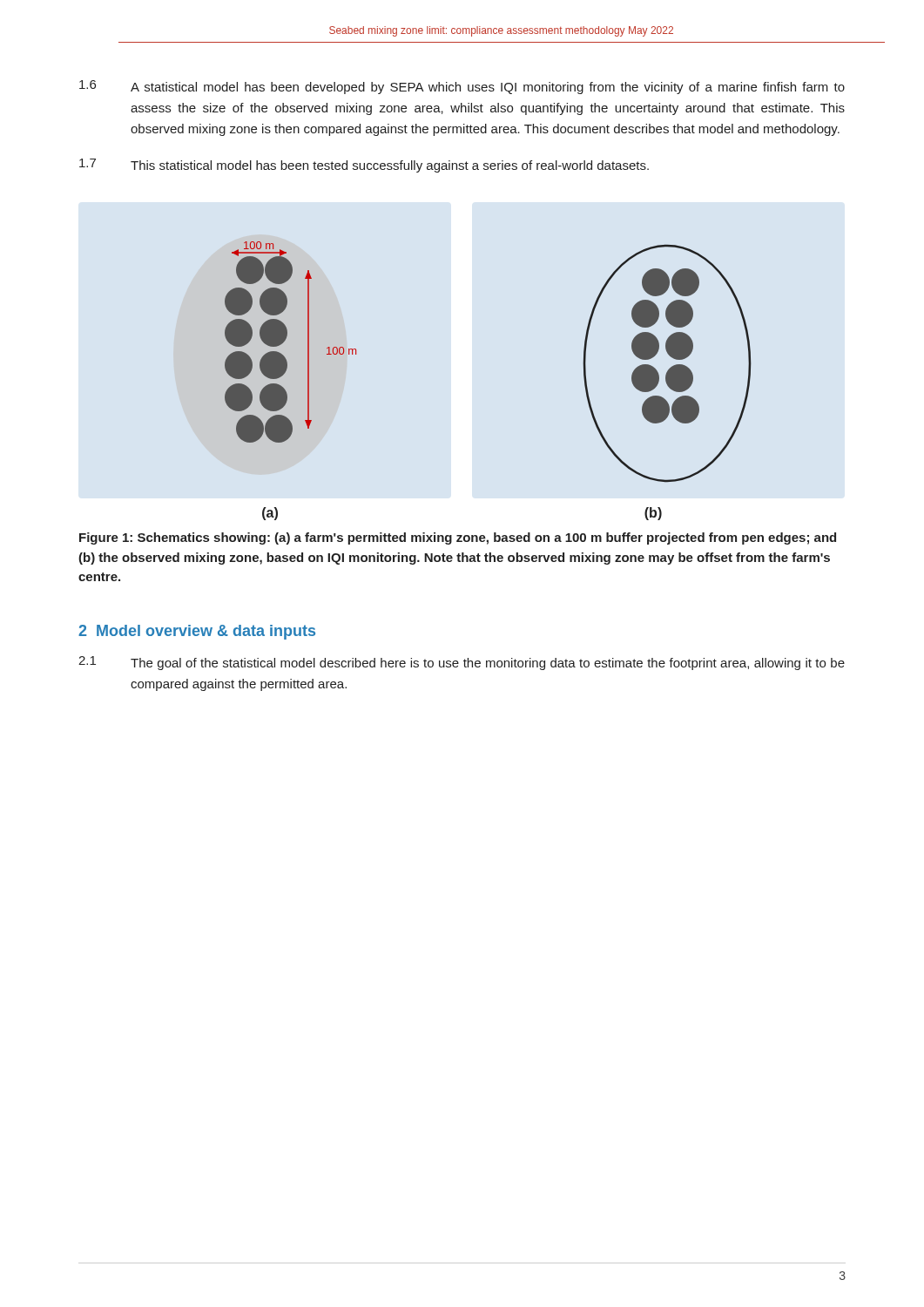Point to the caption beginning "Figure 1: Schematics showing: (a)"
924x1307 pixels.
pos(458,557)
